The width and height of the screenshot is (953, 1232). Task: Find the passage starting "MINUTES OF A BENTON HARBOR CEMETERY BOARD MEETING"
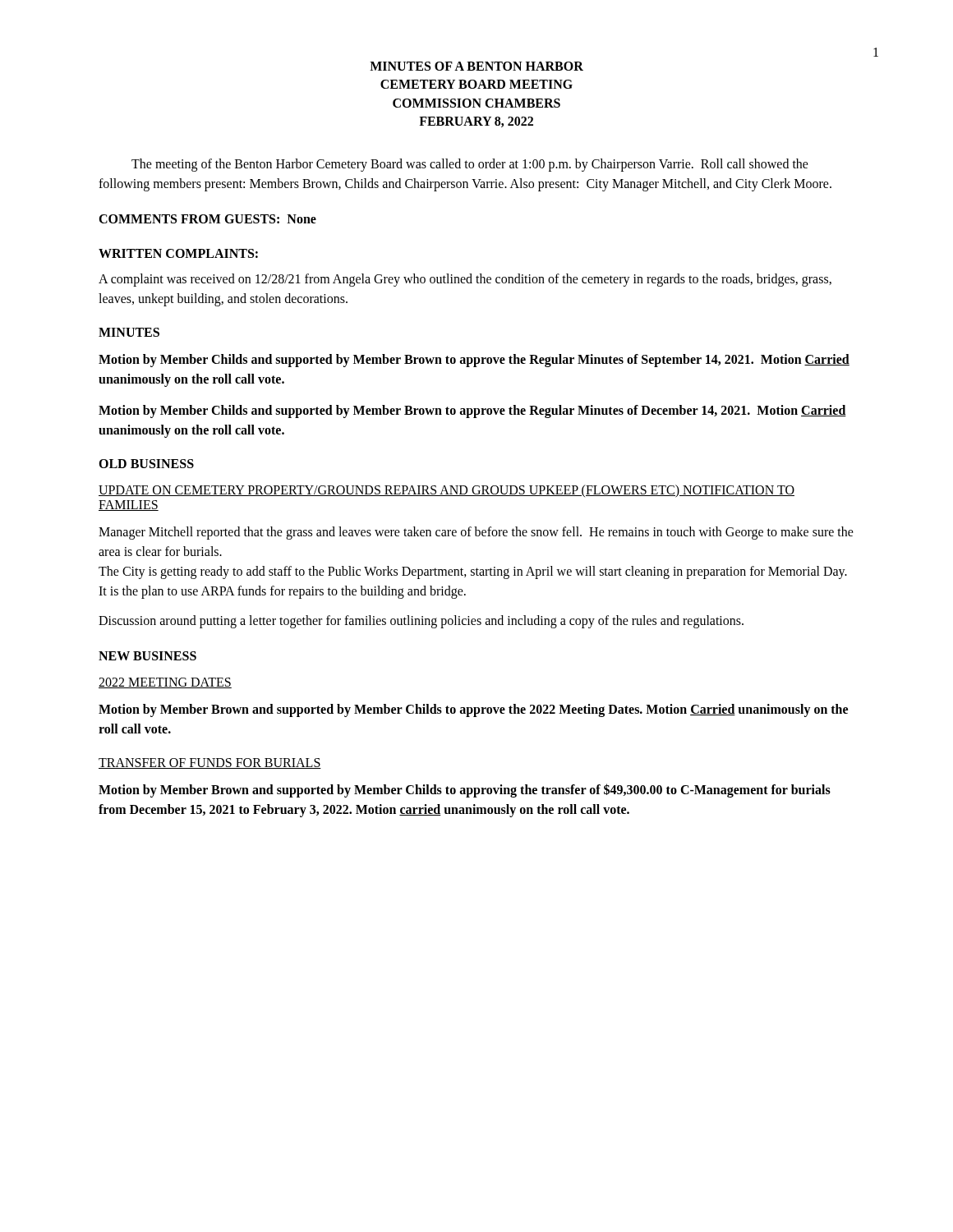(476, 94)
